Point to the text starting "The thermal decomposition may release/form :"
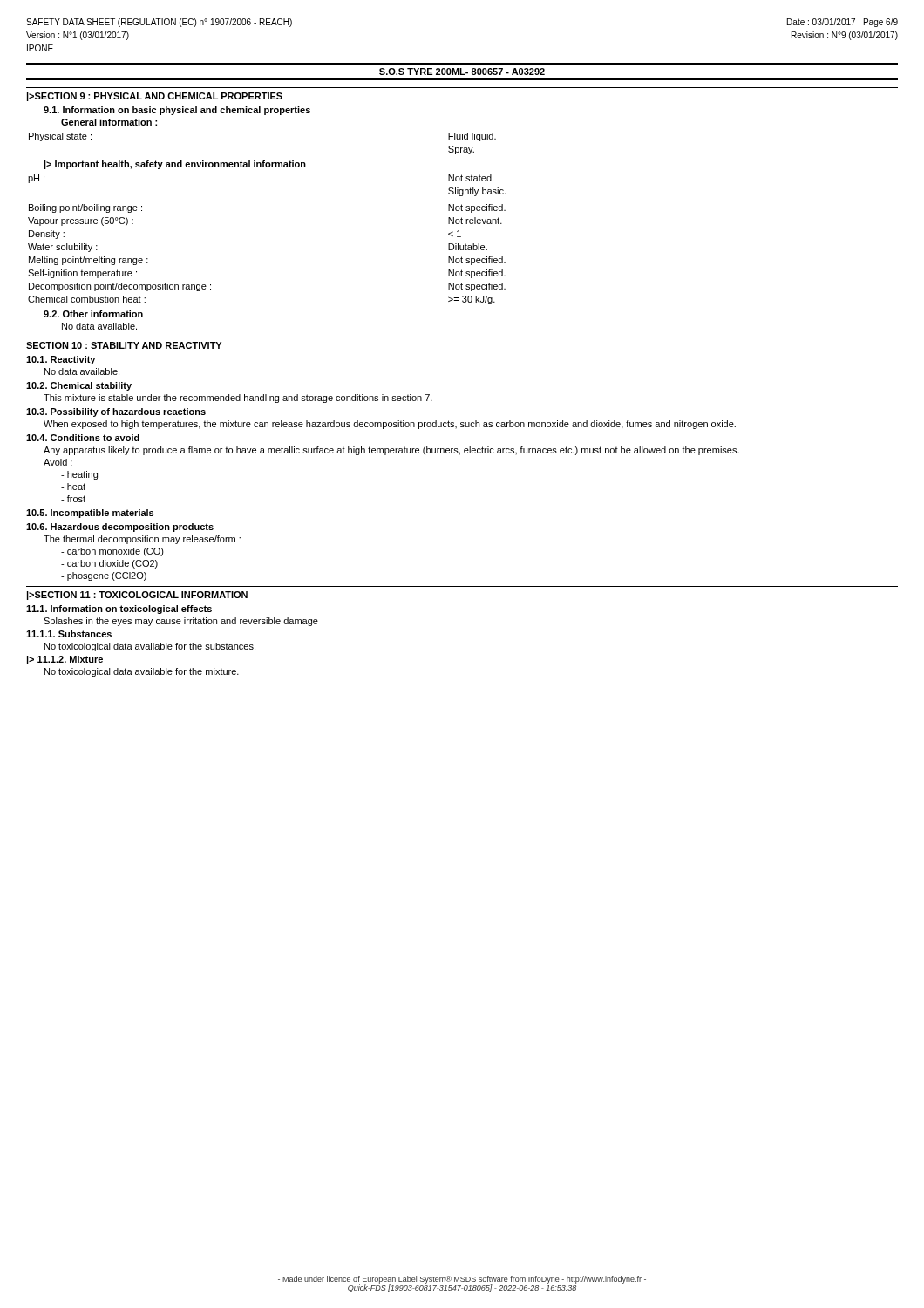This screenshot has height=1308, width=924. [x=142, y=539]
